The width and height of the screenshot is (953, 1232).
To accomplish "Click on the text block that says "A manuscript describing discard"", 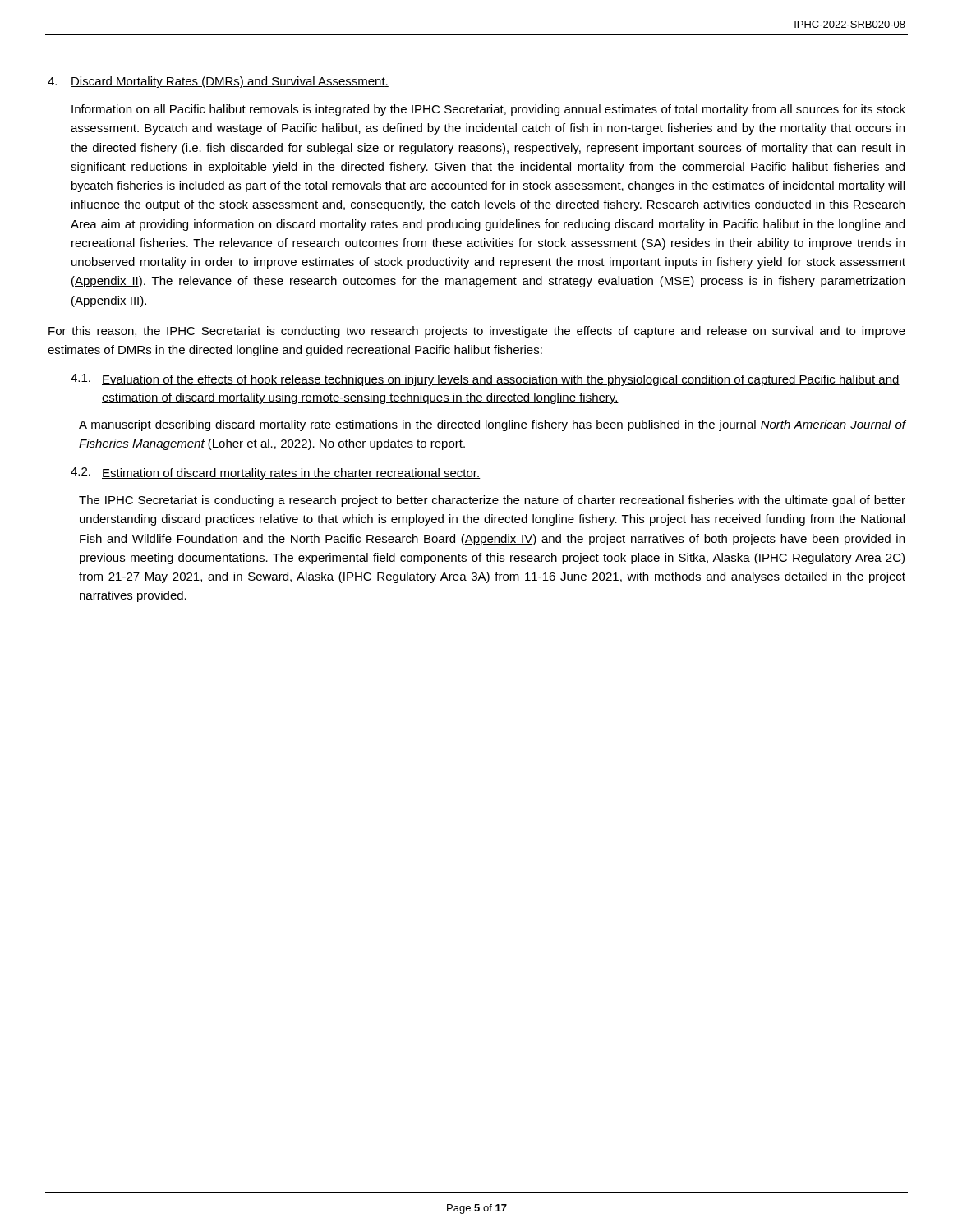I will 492,434.
